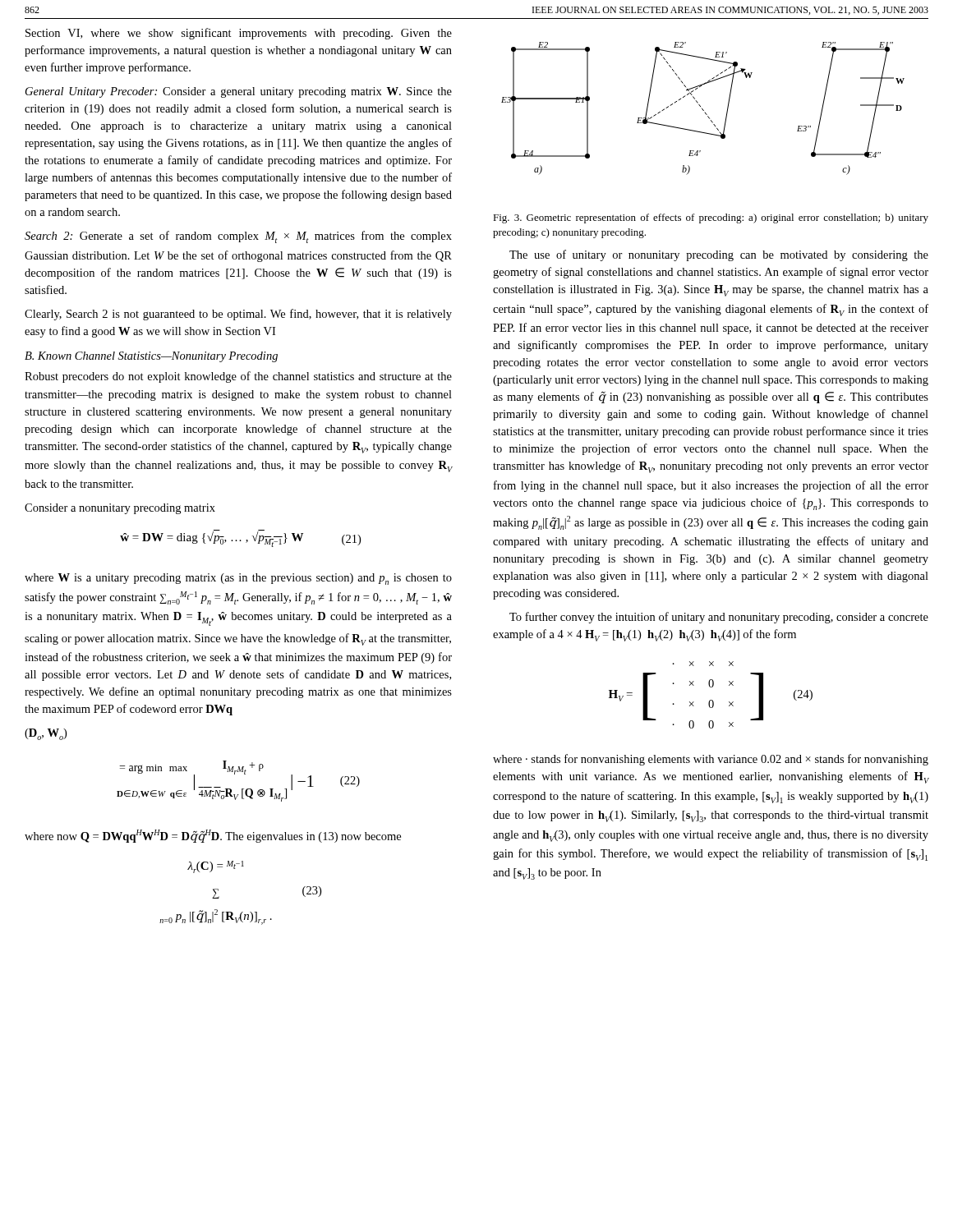Select the text containing "(Do, Wo)"

(x=46, y=734)
